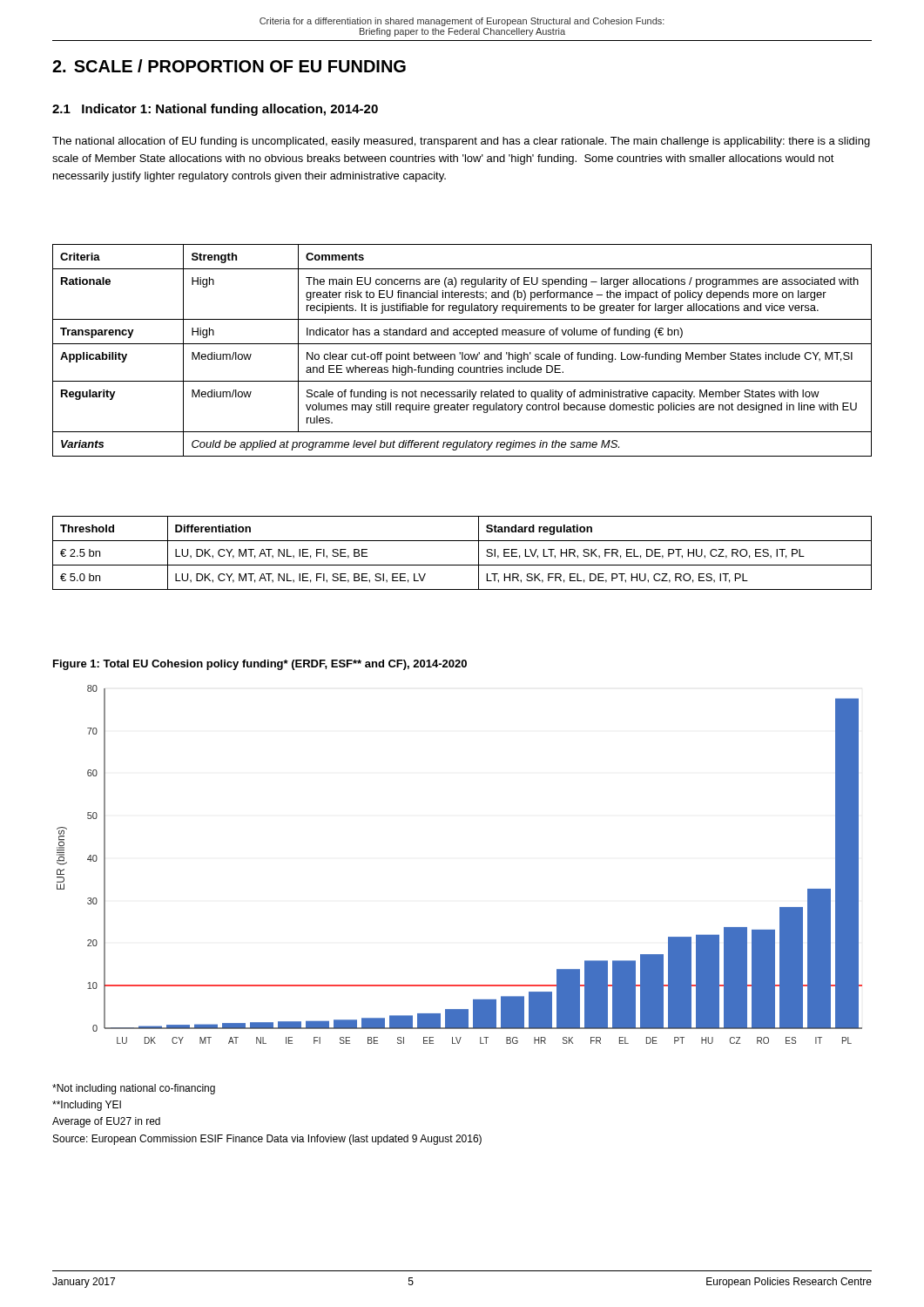Select the bar chart
The image size is (924, 1307).
(x=462, y=876)
